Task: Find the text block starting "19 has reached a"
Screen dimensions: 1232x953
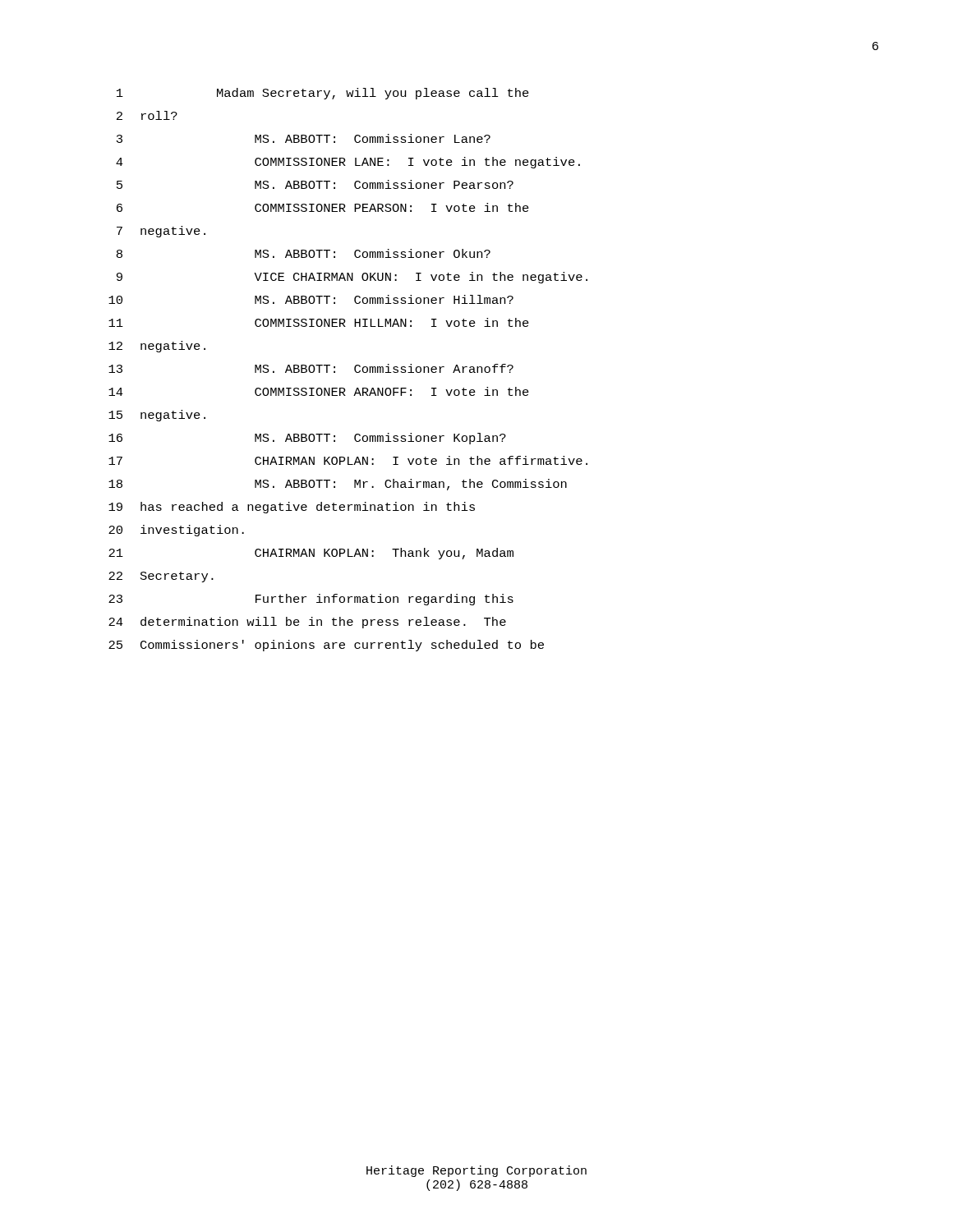Action: click(275, 508)
